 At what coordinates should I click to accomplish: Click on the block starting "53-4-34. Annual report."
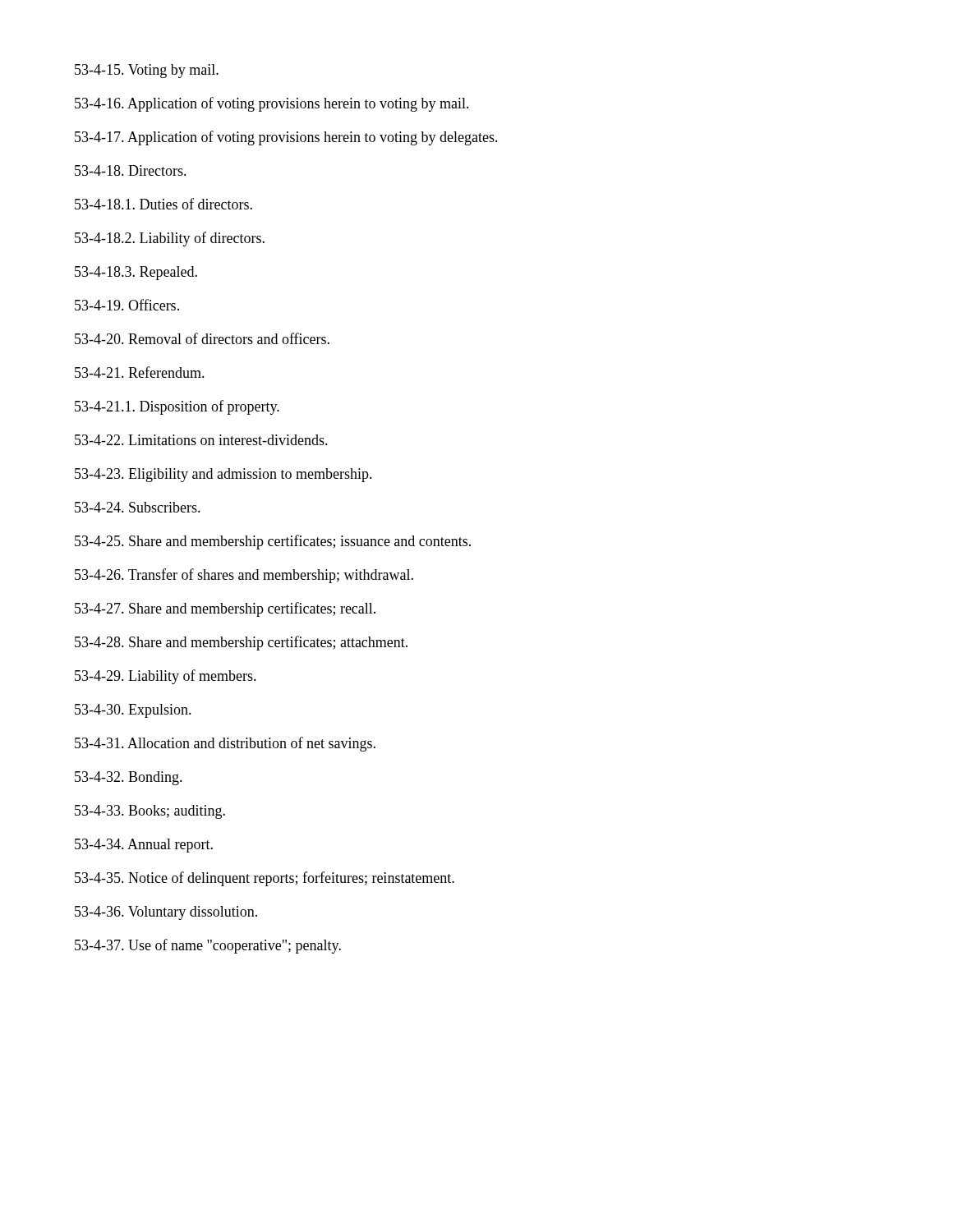click(144, 844)
